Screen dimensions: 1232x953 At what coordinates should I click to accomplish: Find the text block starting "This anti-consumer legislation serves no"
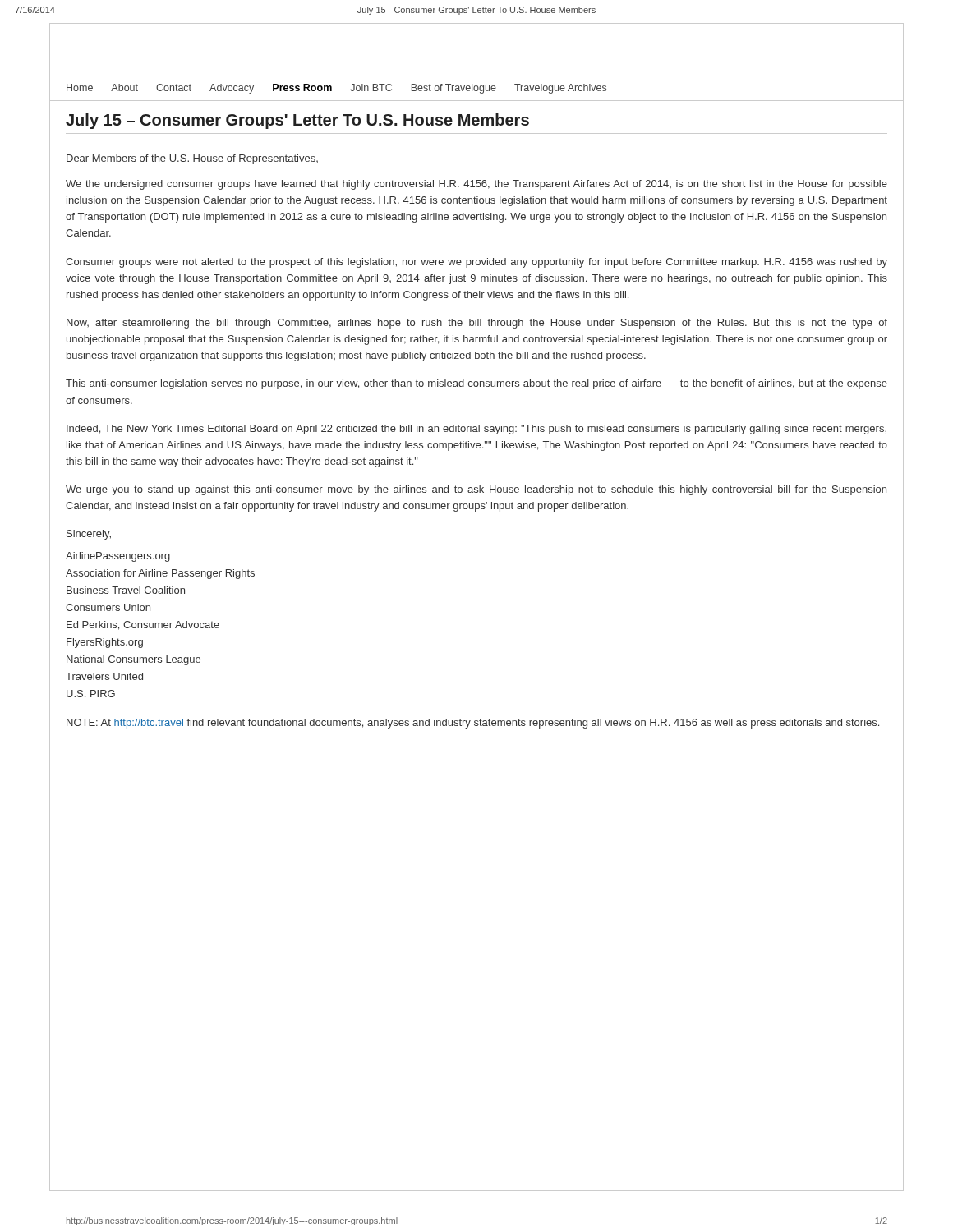pos(476,392)
